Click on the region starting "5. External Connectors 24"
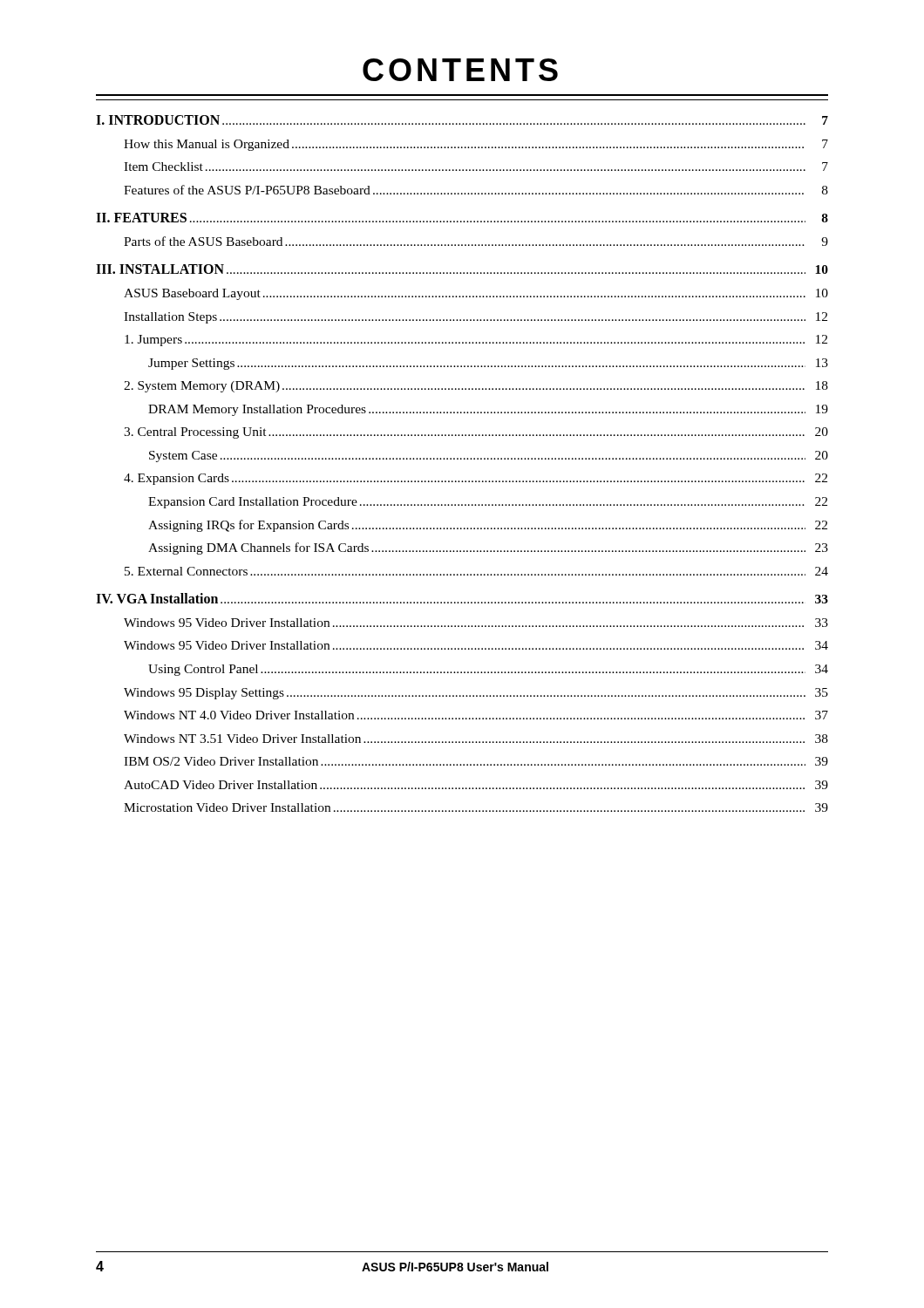Viewport: 924px width, 1308px height. (462, 571)
